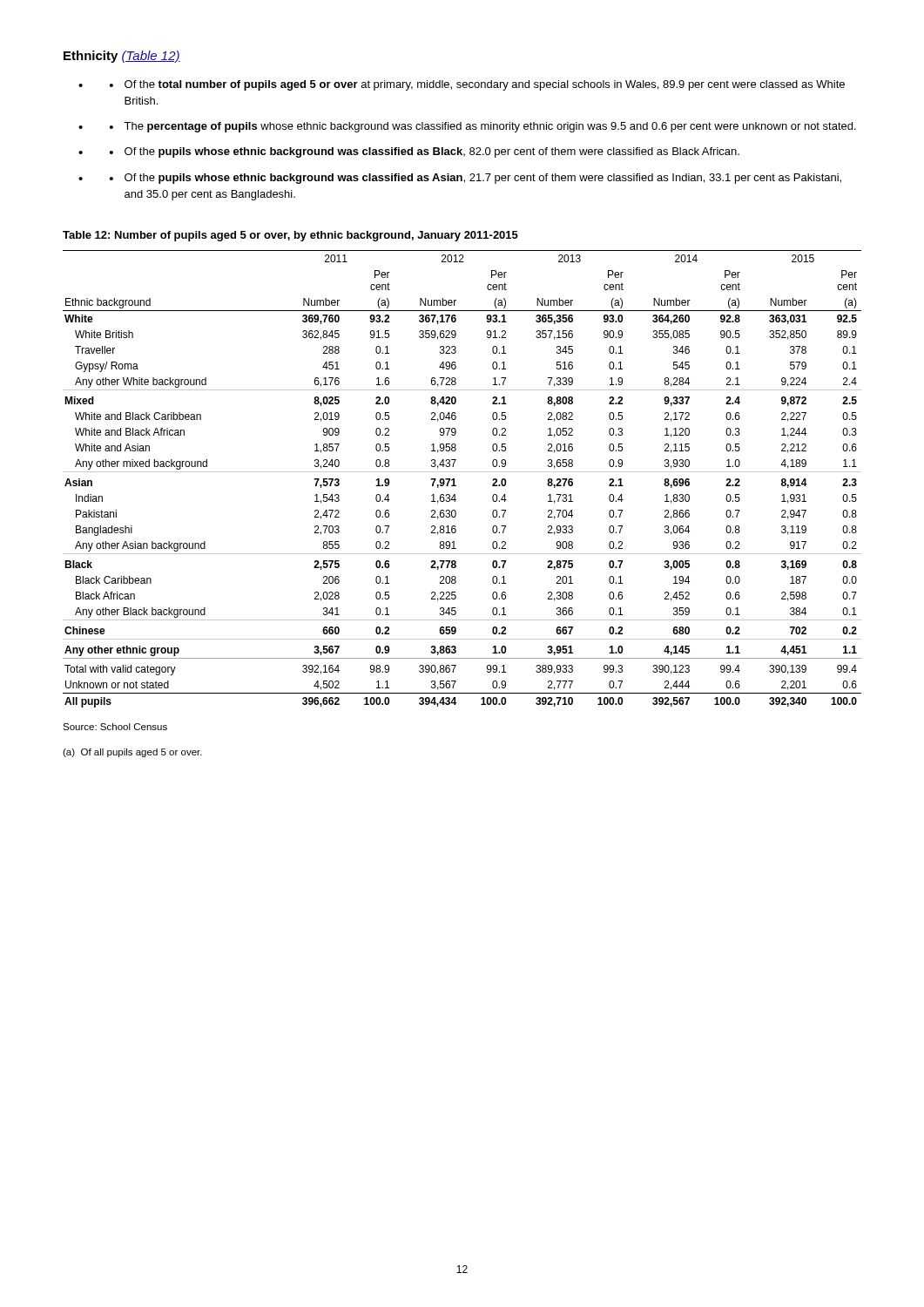Image resolution: width=924 pixels, height=1307 pixels.
Task: Navigate to the text starting "Table 12: Number of pupils aged 5 or"
Action: pos(290,235)
